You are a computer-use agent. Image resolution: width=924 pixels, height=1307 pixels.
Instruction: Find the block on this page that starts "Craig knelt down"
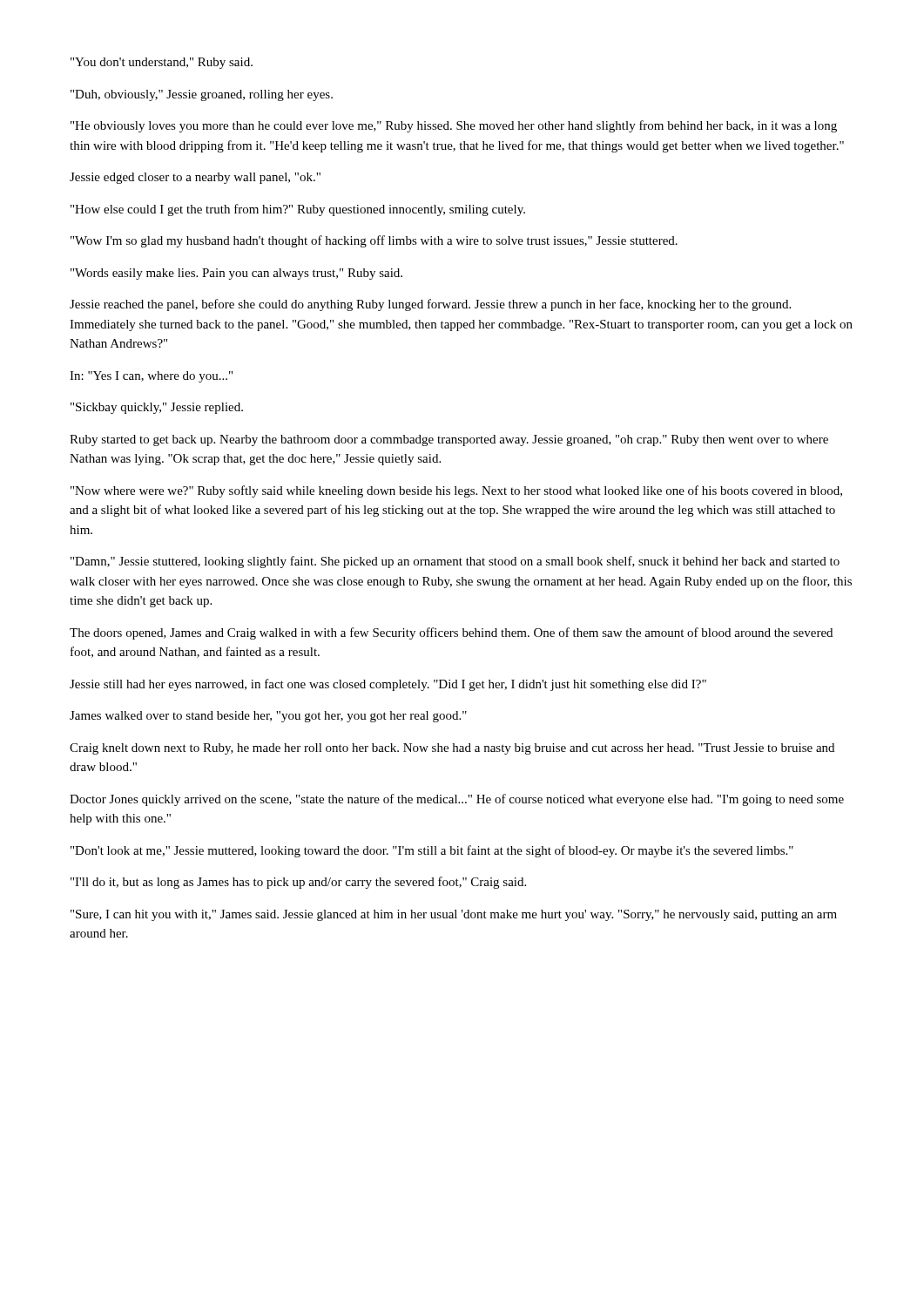452,757
